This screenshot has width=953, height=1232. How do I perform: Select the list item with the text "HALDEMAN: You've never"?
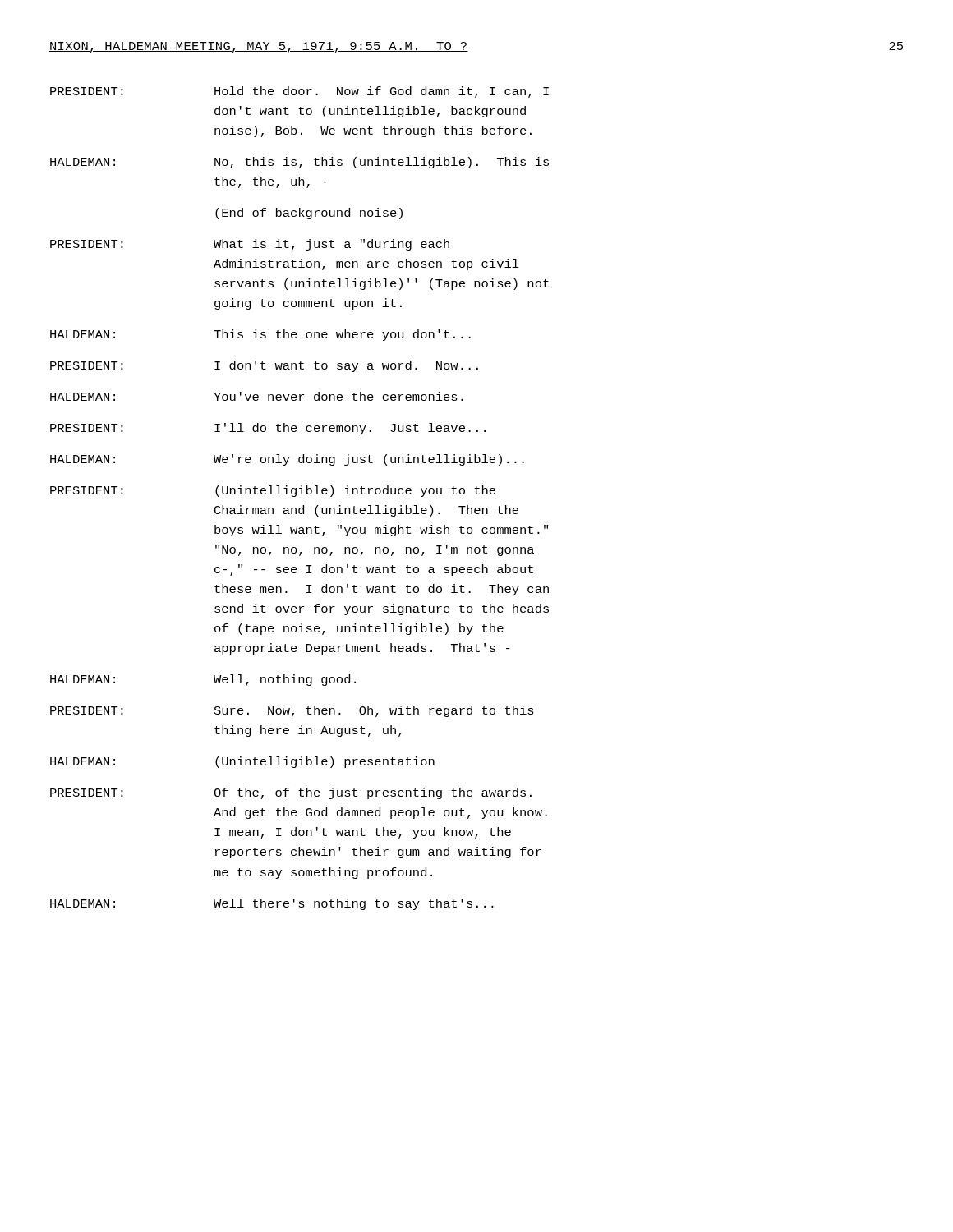257,396
